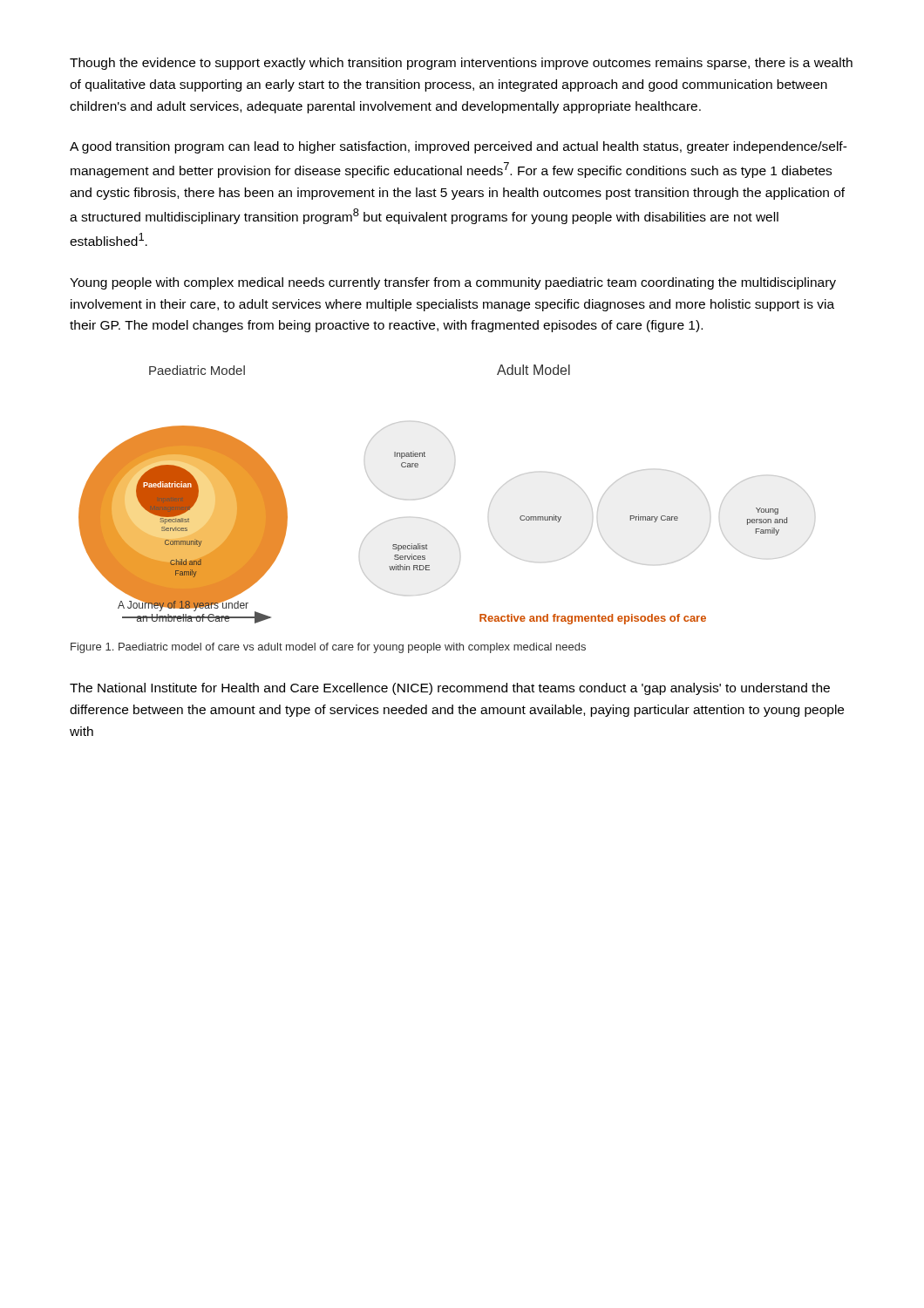This screenshot has width=924, height=1308.
Task: Find the block starting "Figure 1. Paediatric model of care vs"
Action: click(x=328, y=647)
